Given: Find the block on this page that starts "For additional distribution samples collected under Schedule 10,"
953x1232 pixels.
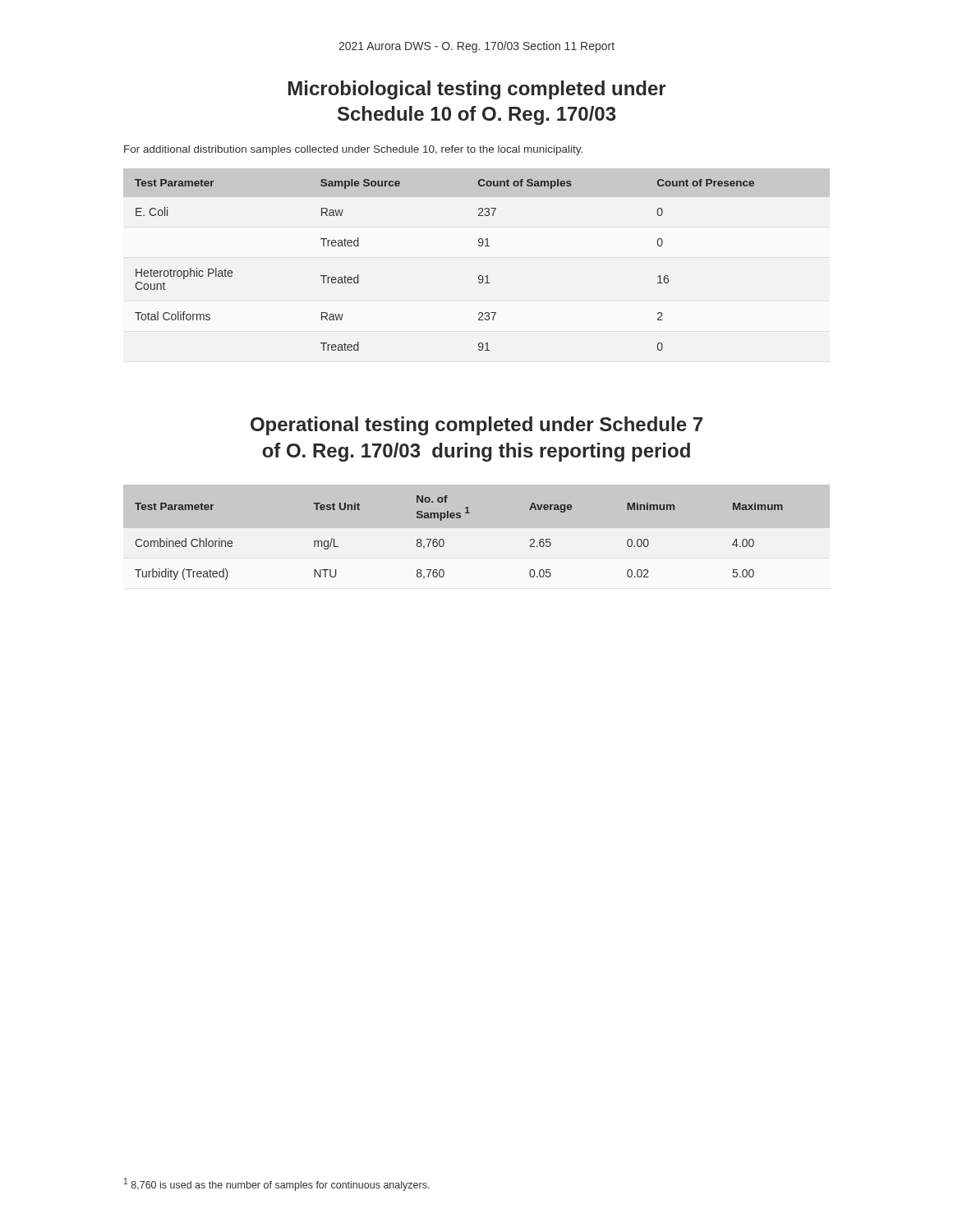Looking at the screenshot, I should [x=353, y=149].
